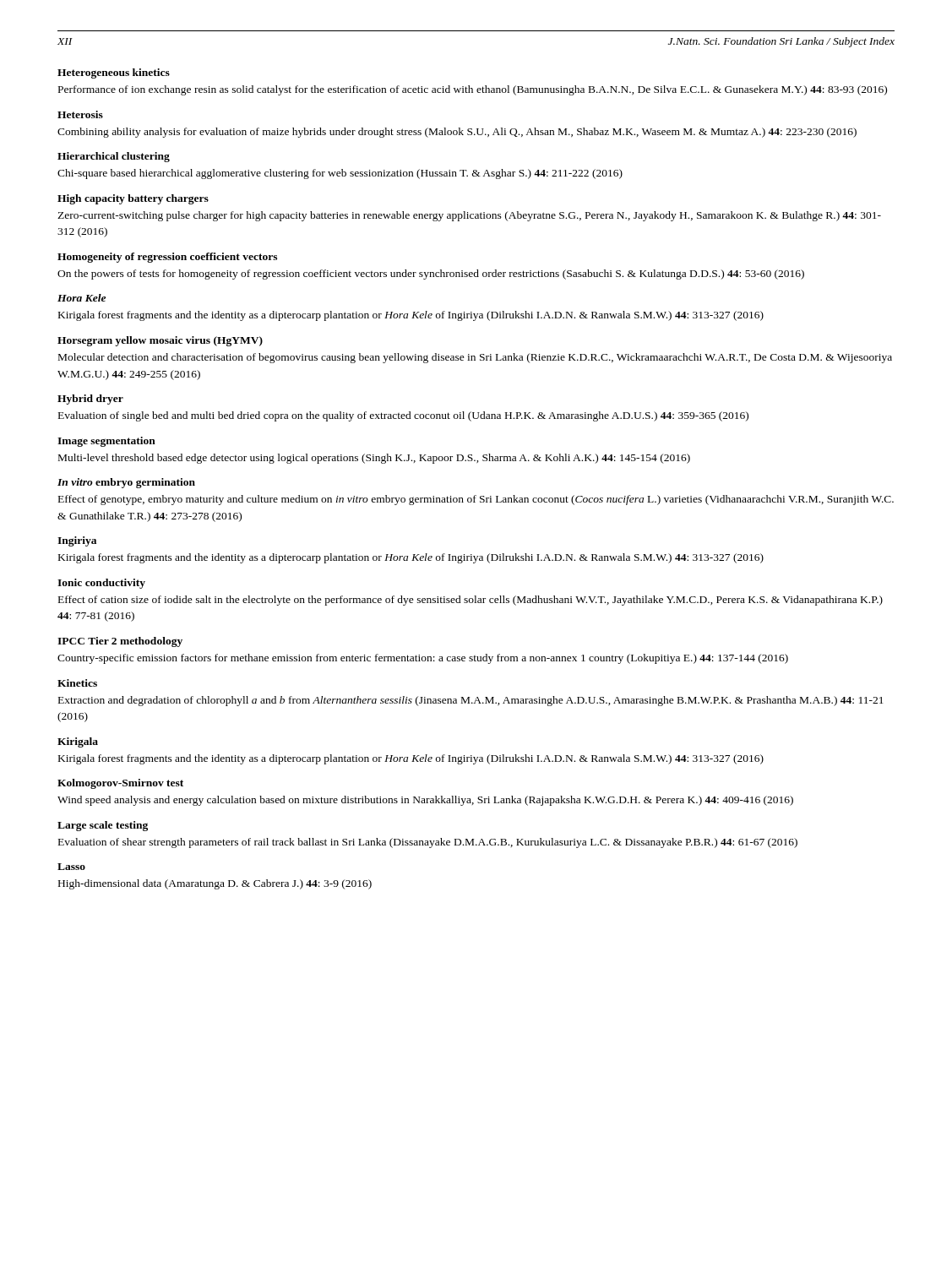Navigate to the text block starting "Image segmentation"
The image size is (952, 1267).
click(106, 440)
